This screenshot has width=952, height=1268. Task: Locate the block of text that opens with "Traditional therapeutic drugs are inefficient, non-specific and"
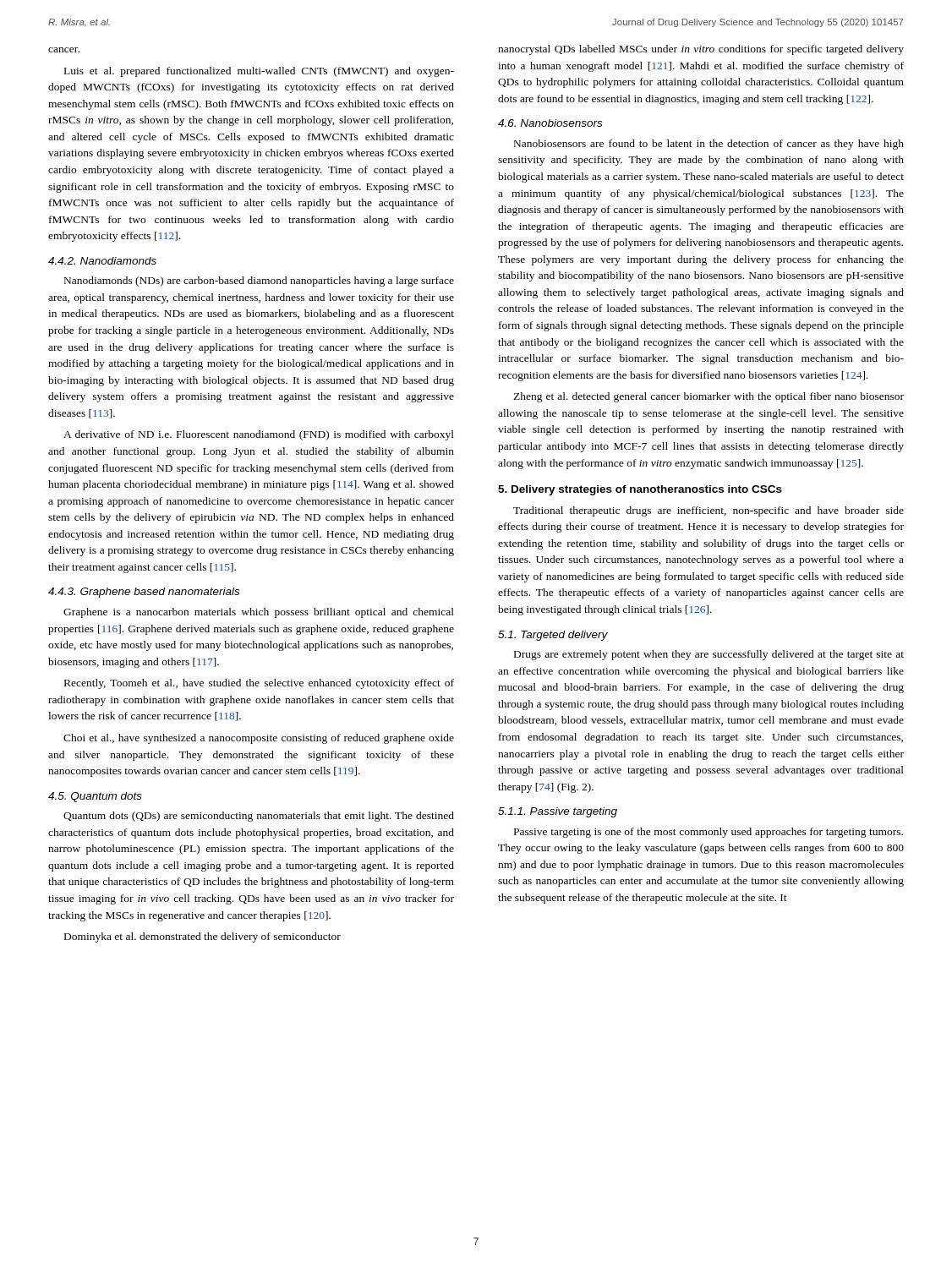[701, 560]
